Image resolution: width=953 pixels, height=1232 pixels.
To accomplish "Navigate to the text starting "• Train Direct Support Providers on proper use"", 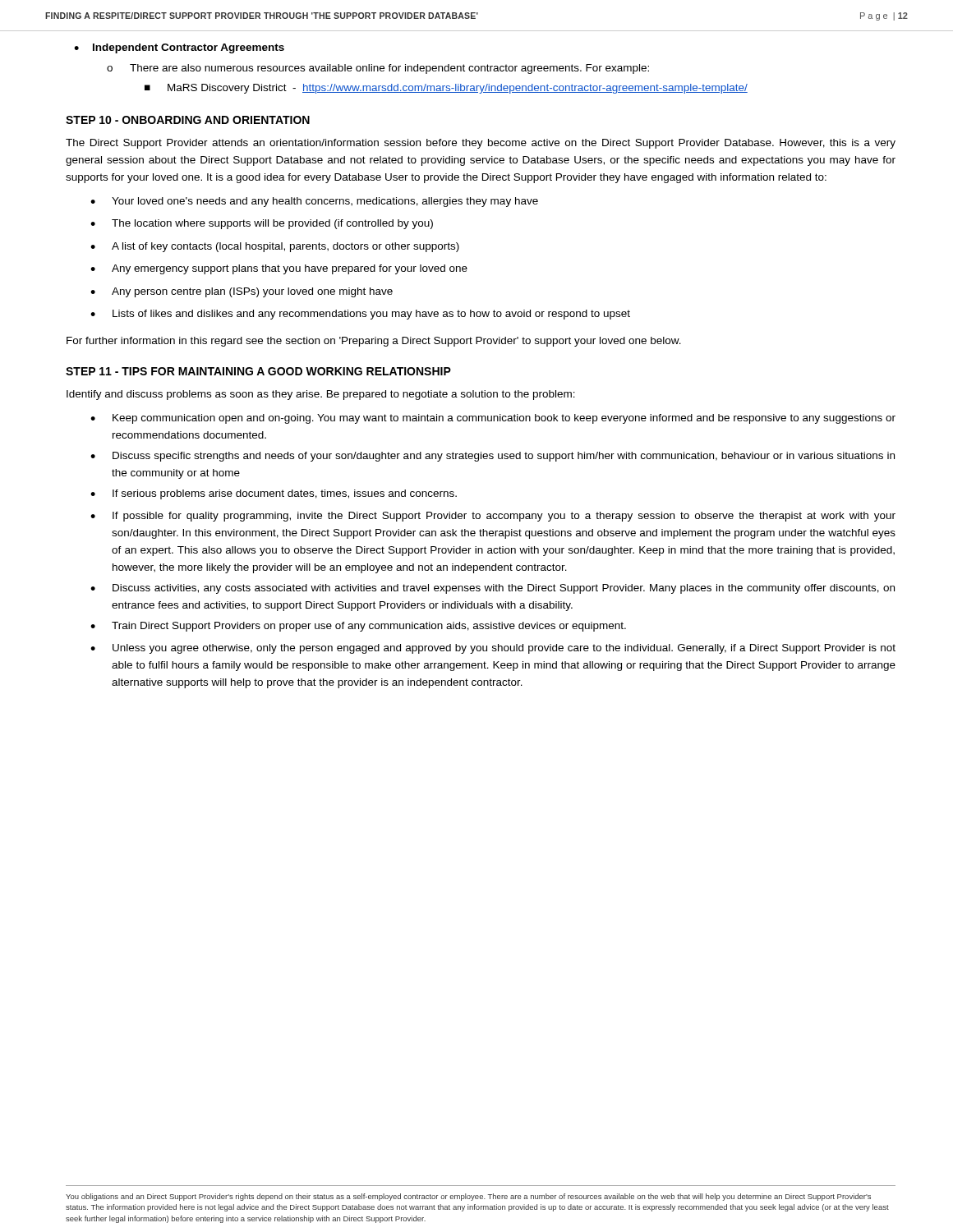I will 493,627.
